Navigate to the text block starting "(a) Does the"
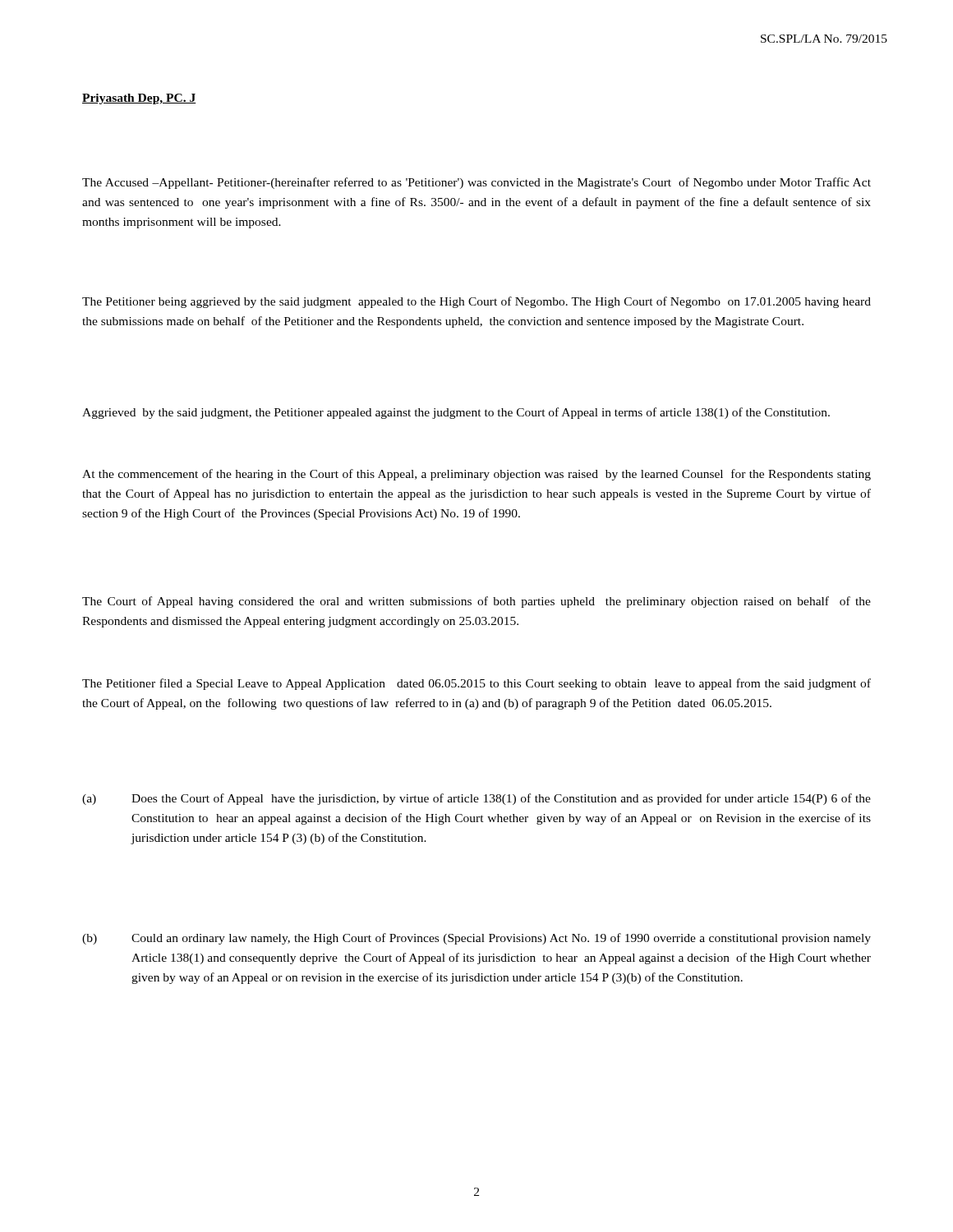The width and height of the screenshot is (953, 1232). [476, 818]
